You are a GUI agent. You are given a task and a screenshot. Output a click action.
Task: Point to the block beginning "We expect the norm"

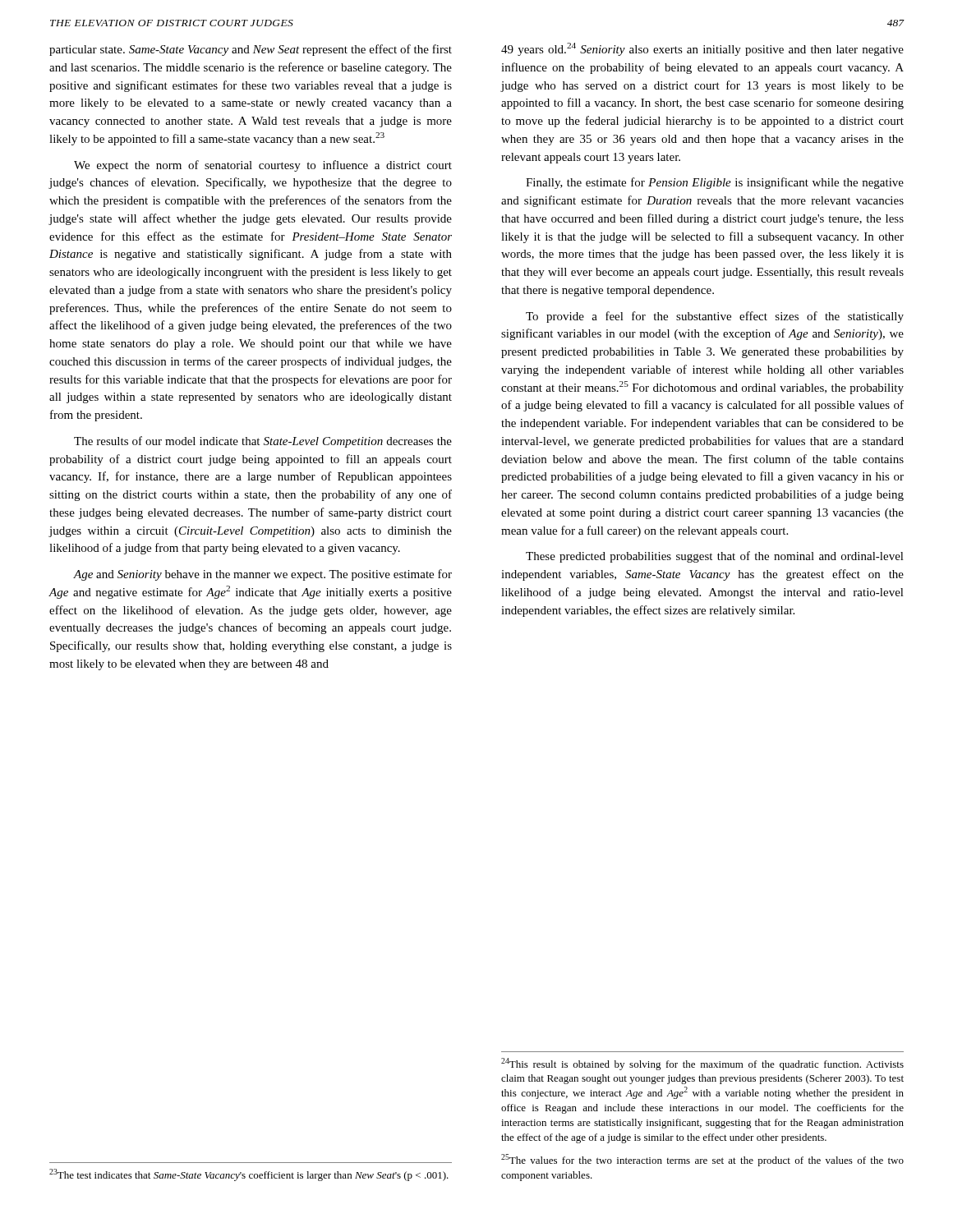(x=251, y=290)
